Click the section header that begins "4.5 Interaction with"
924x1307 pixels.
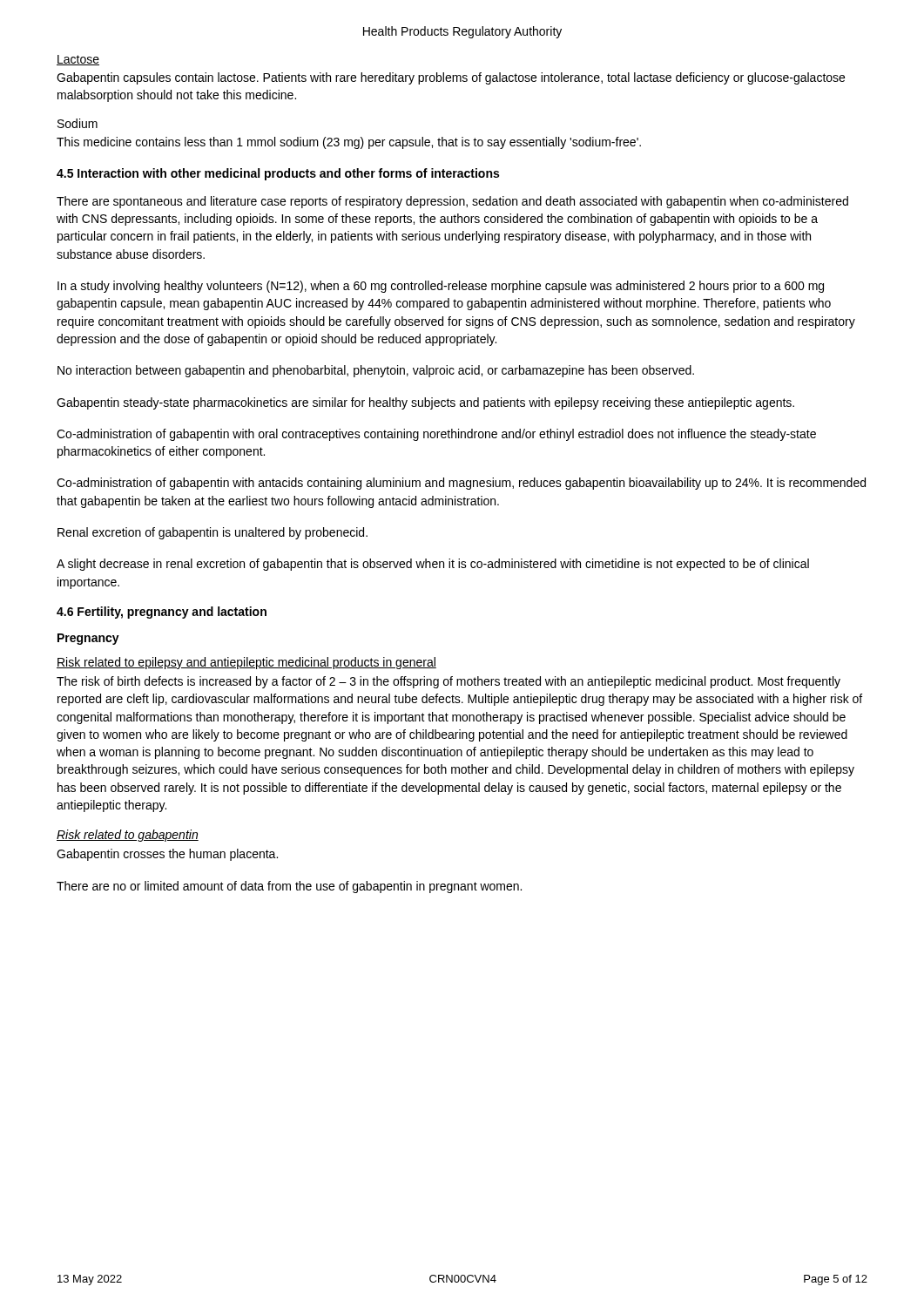click(278, 173)
